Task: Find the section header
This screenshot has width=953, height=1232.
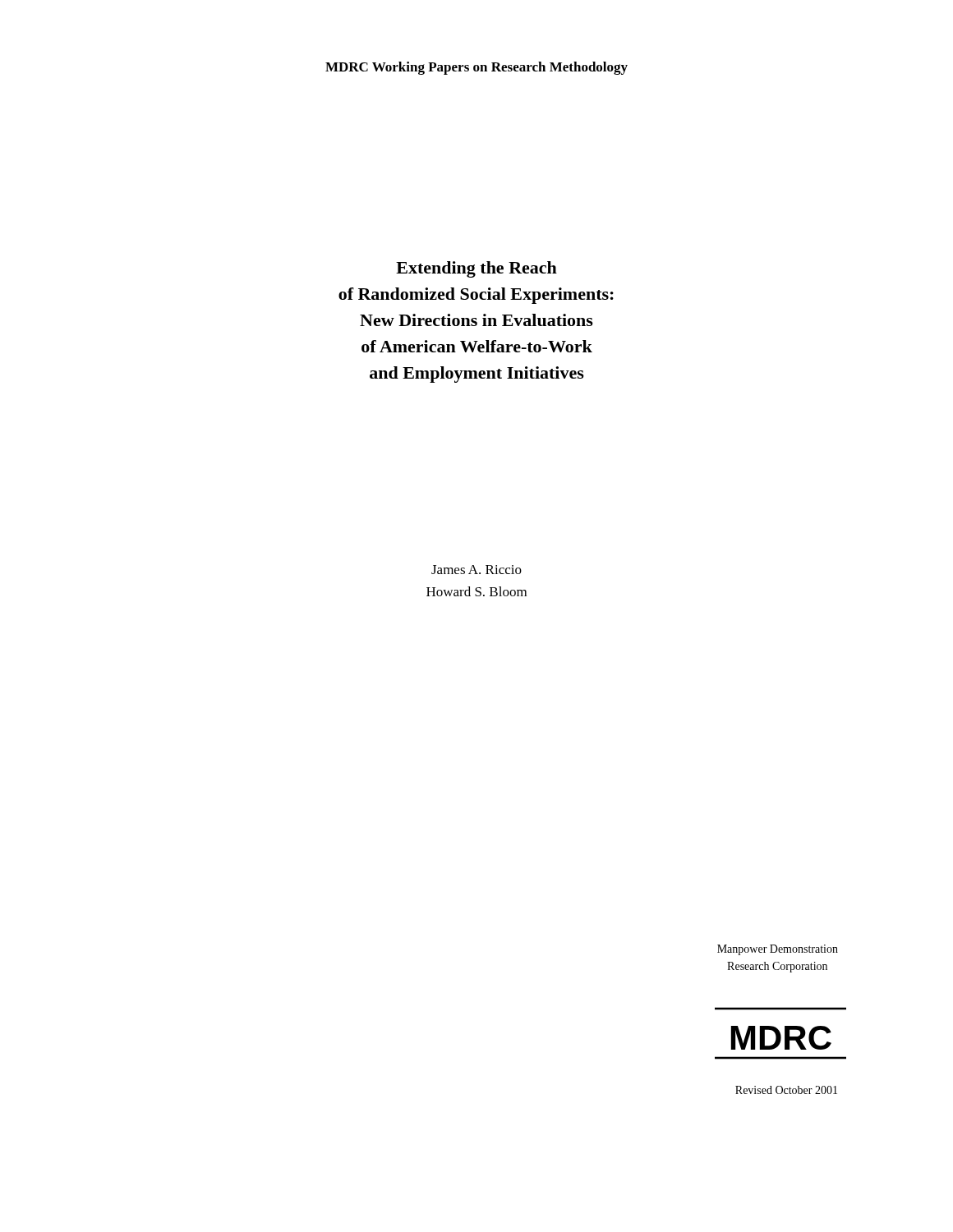Action: coord(476,67)
